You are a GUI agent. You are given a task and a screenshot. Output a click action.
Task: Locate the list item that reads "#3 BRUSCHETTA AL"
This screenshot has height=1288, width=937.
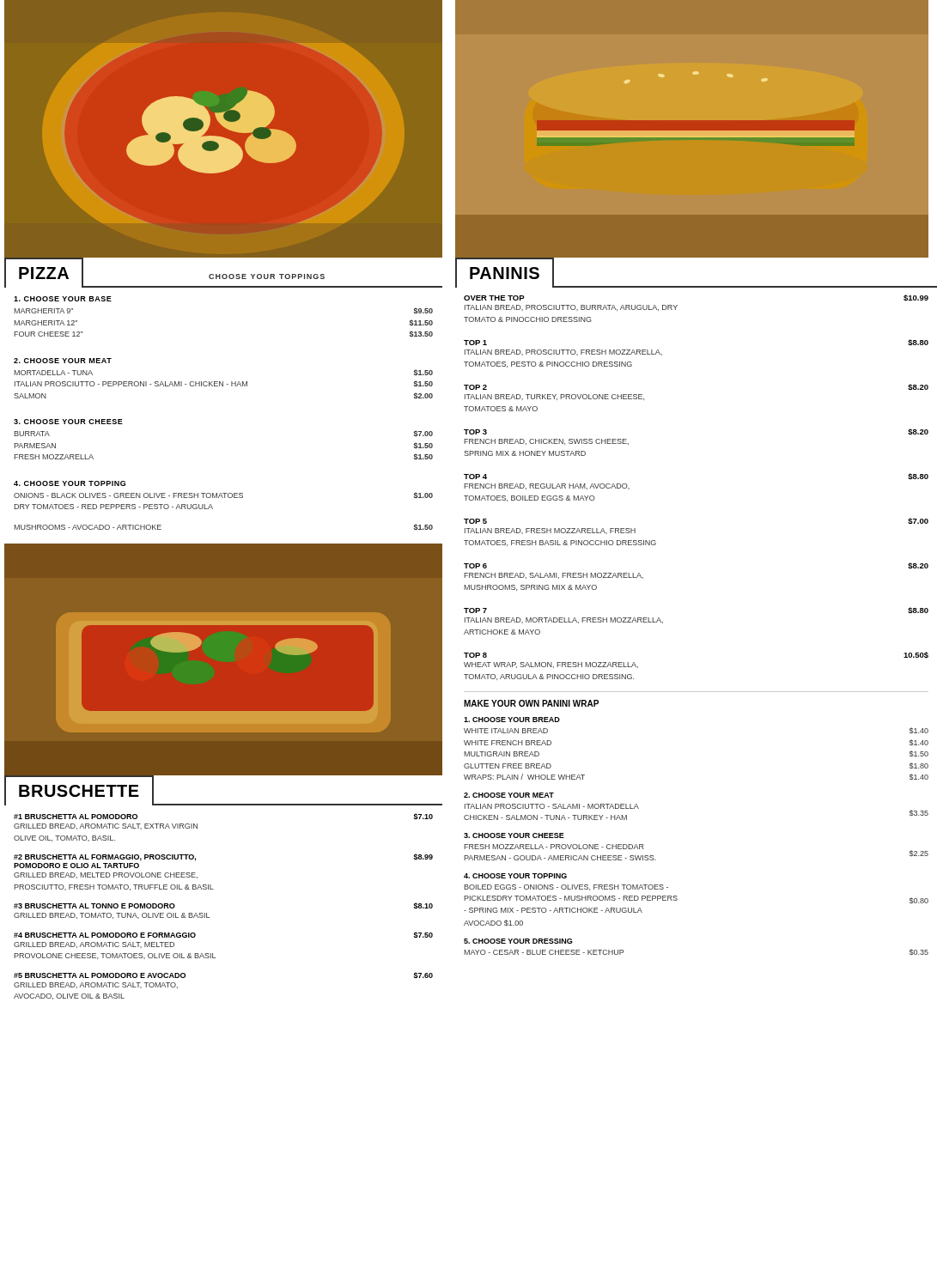[x=96, y=905]
